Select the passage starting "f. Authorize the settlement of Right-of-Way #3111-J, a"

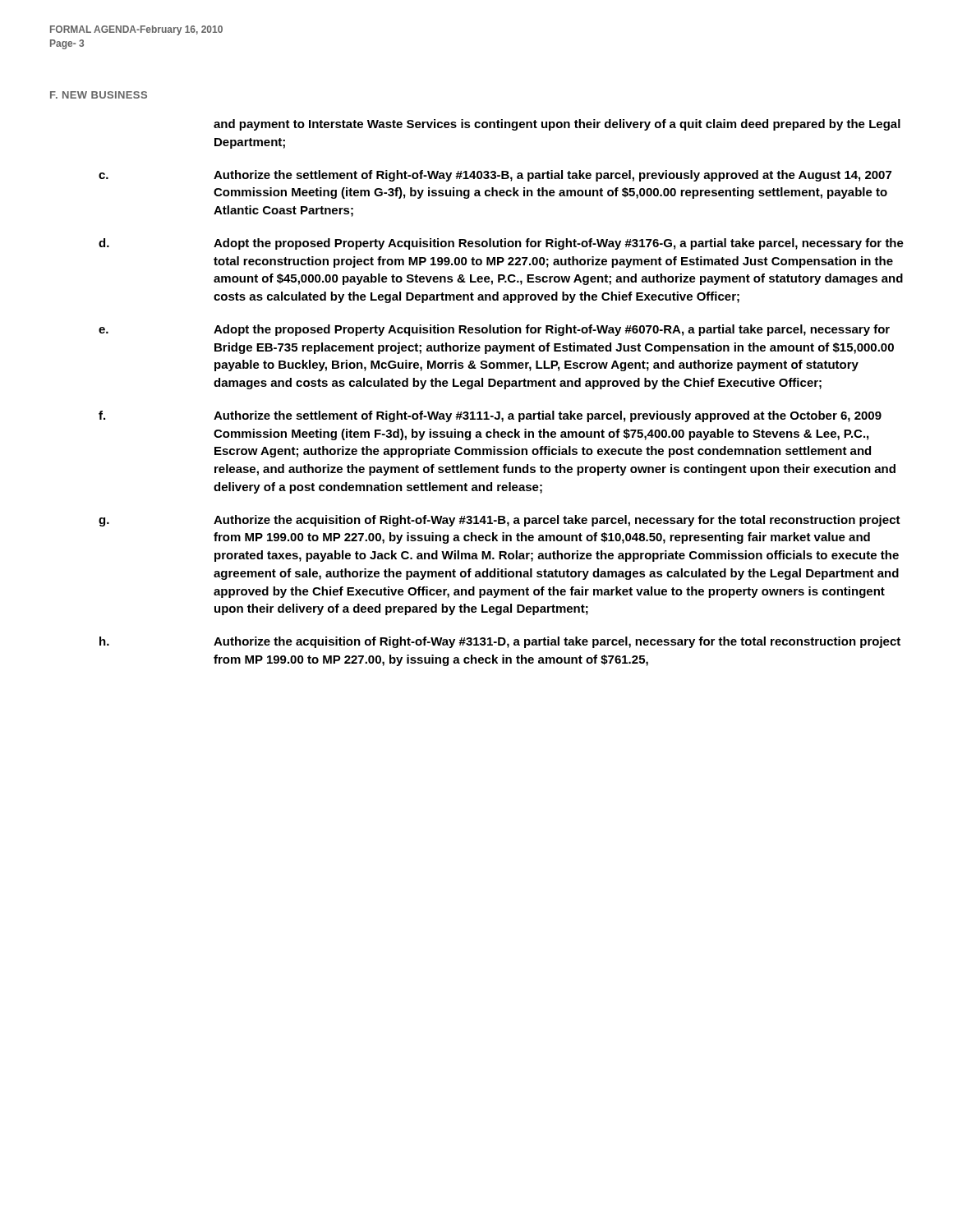click(x=476, y=451)
